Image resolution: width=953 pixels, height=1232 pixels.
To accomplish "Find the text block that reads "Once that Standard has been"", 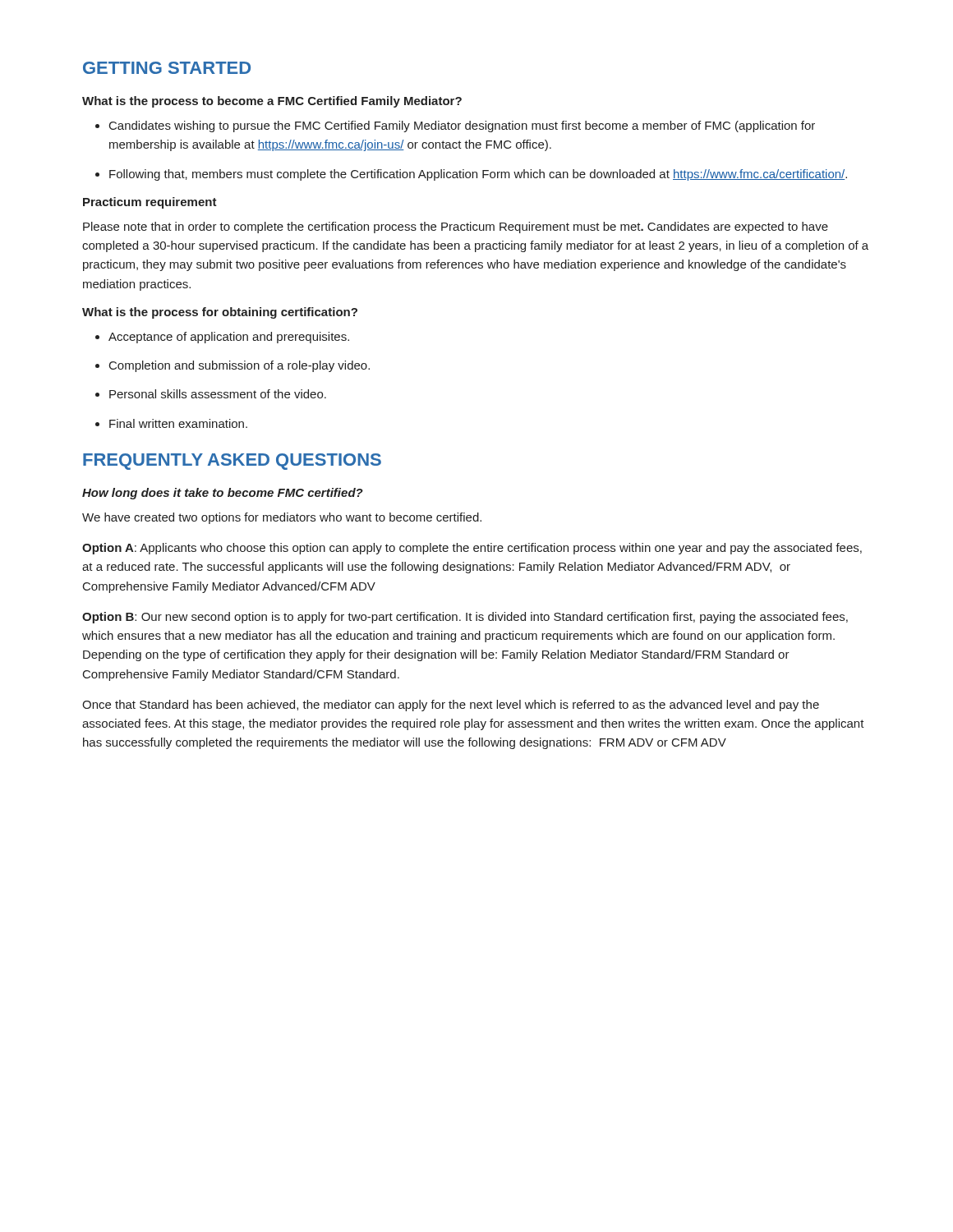I will (473, 723).
